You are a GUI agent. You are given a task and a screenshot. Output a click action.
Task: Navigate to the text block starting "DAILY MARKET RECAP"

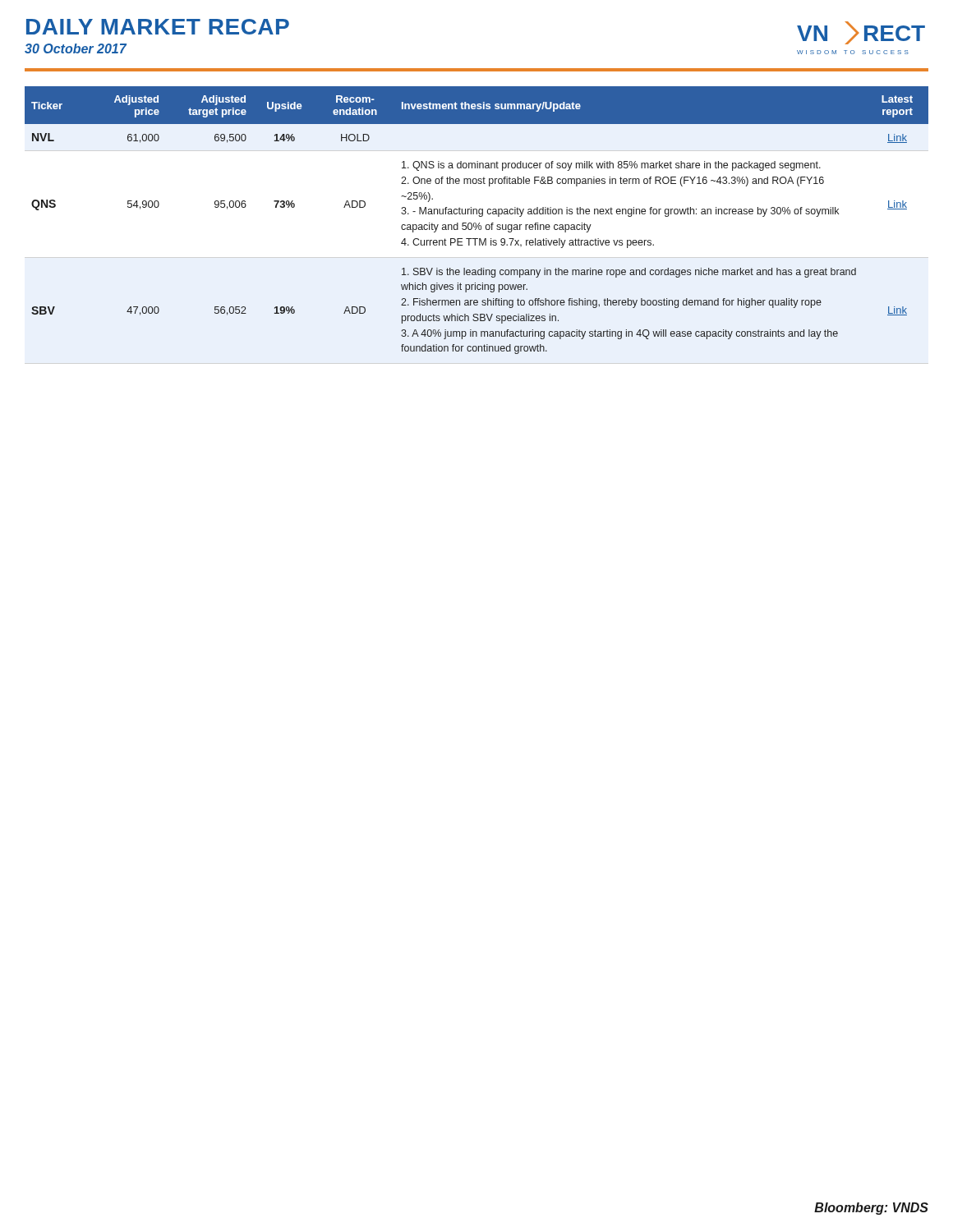point(157,27)
